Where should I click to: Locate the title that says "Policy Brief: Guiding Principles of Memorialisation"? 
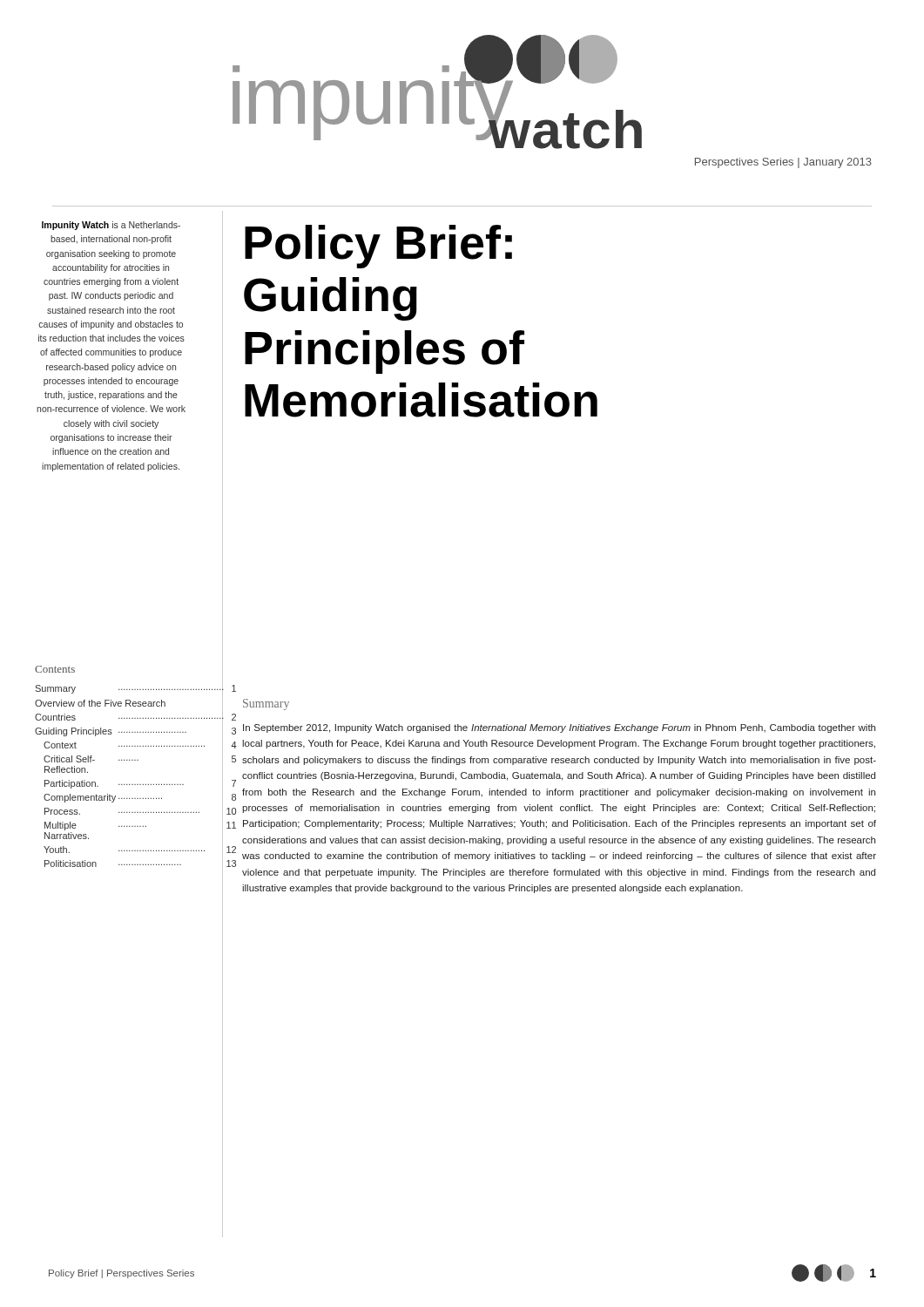[421, 321]
